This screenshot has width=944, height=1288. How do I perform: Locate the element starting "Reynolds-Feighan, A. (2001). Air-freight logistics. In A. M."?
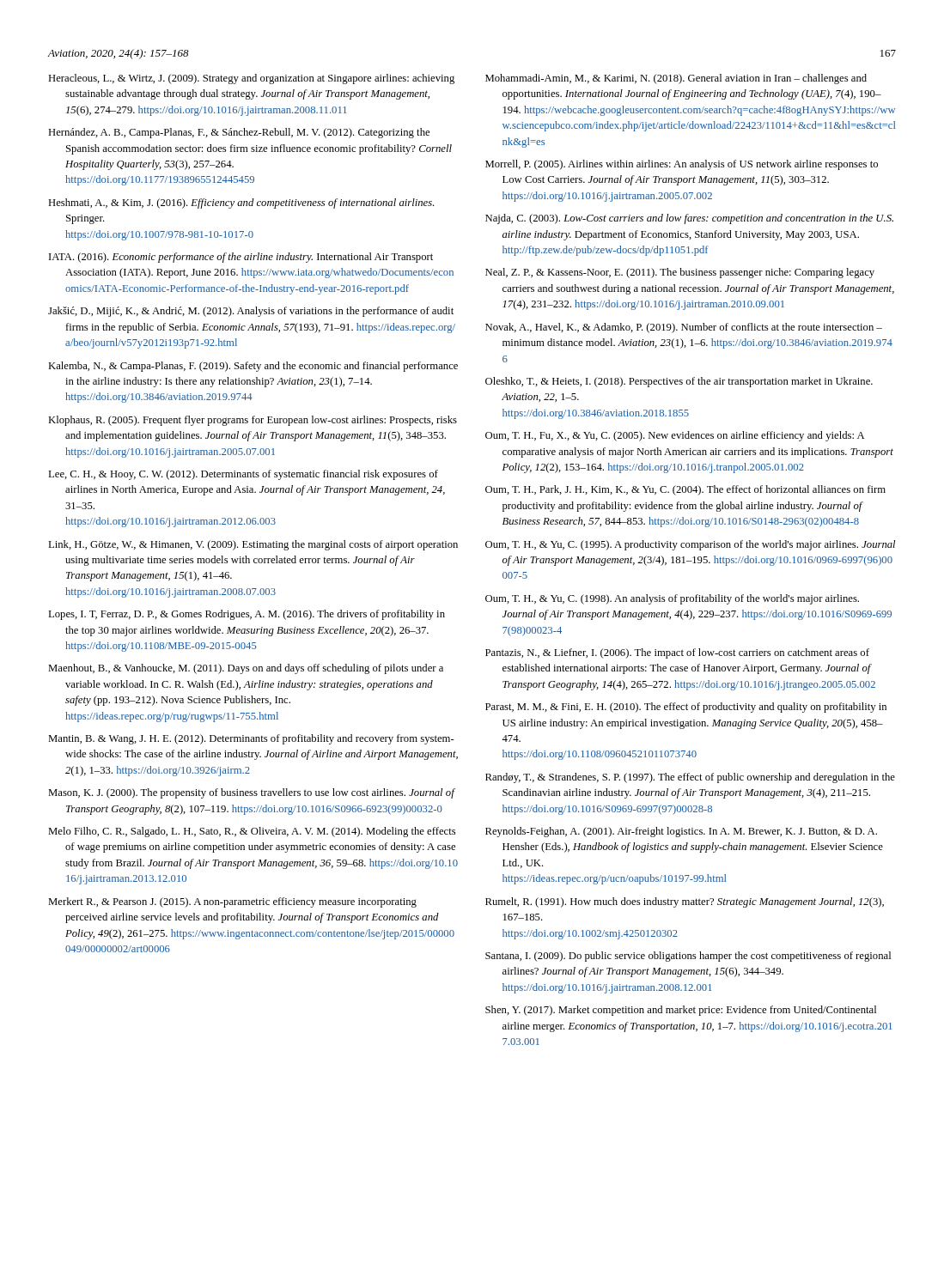[684, 855]
